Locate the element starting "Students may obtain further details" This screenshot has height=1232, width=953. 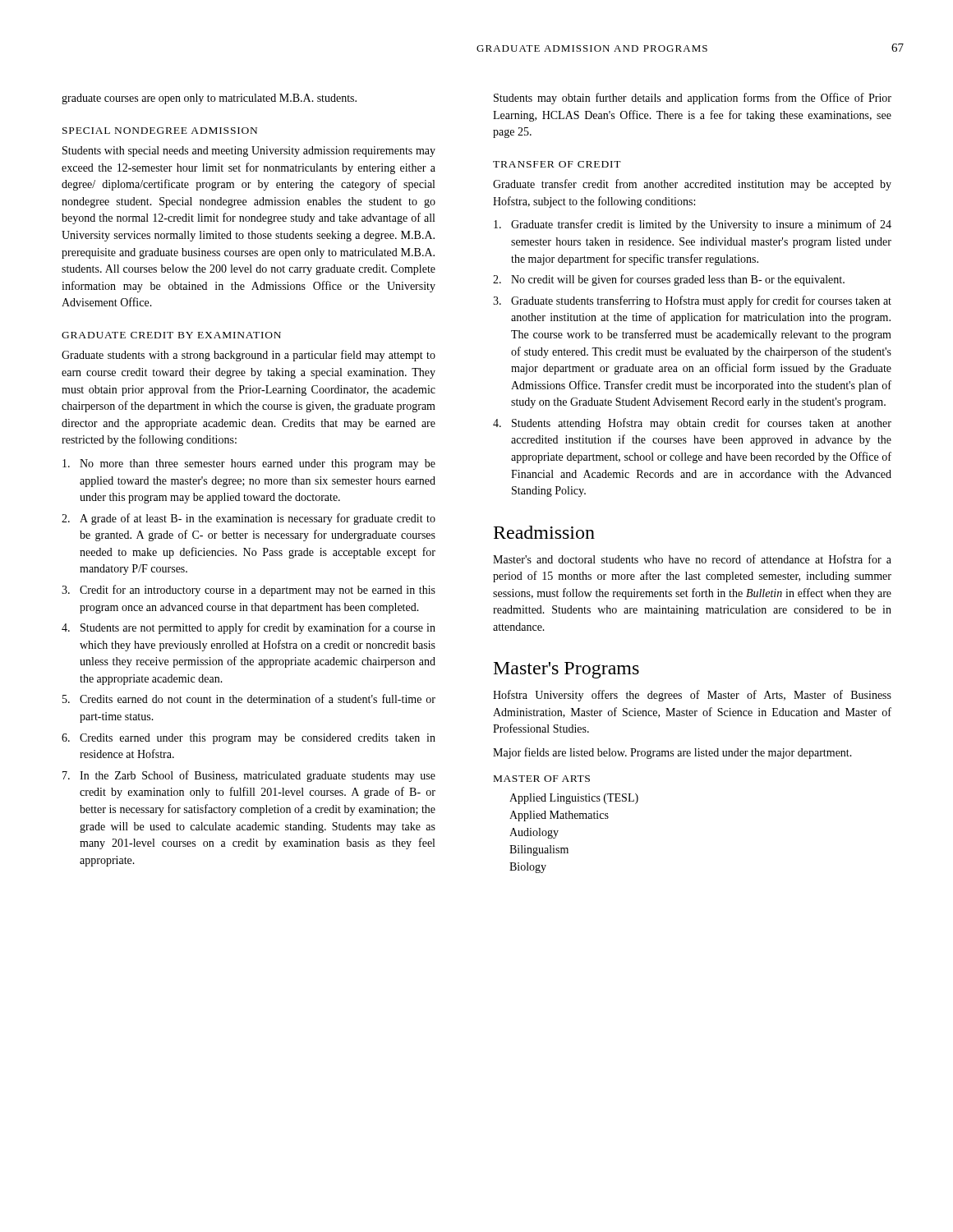click(692, 115)
